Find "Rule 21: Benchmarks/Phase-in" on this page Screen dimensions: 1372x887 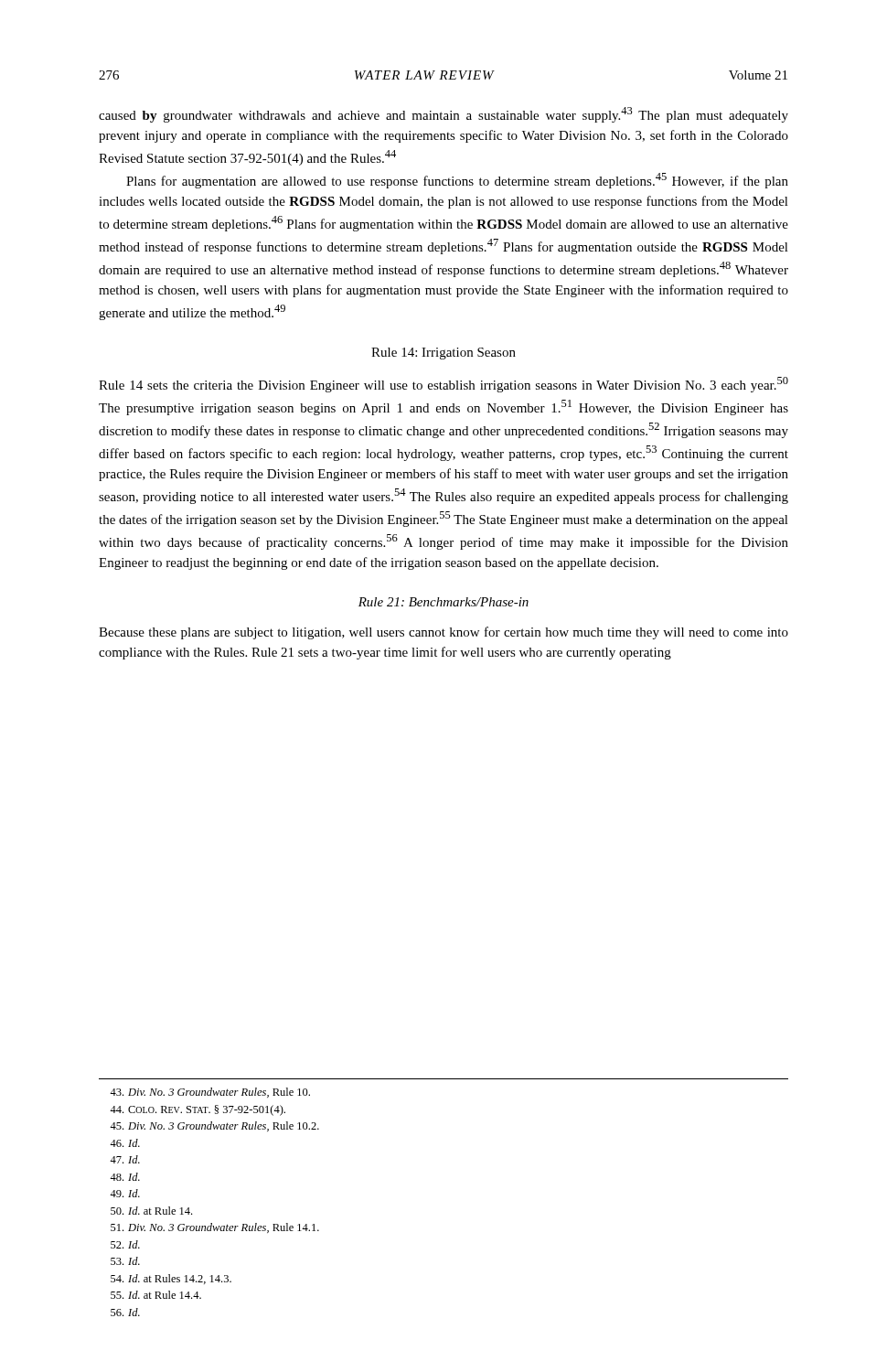(444, 602)
